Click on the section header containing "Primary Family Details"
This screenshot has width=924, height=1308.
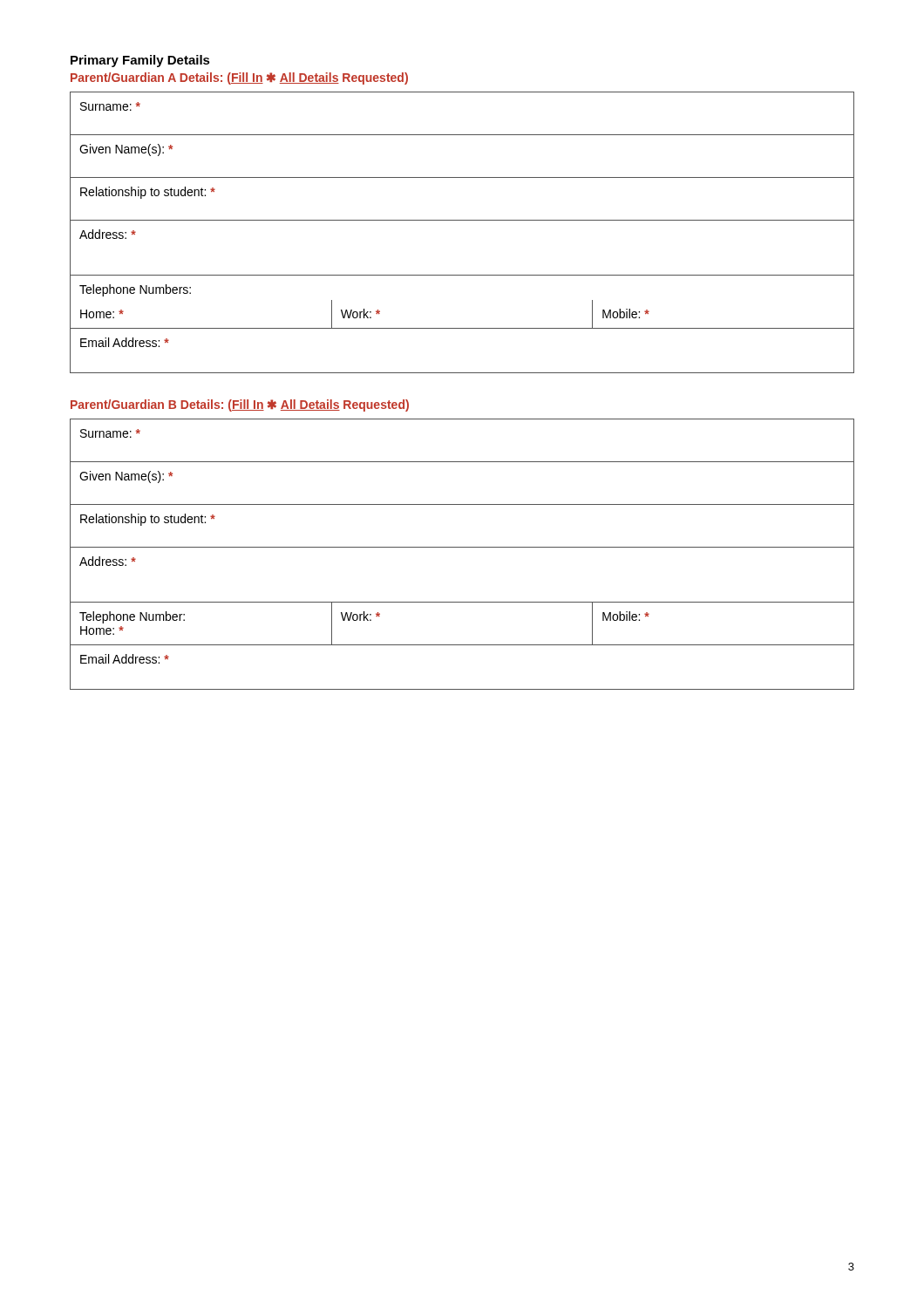click(x=140, y=60)
